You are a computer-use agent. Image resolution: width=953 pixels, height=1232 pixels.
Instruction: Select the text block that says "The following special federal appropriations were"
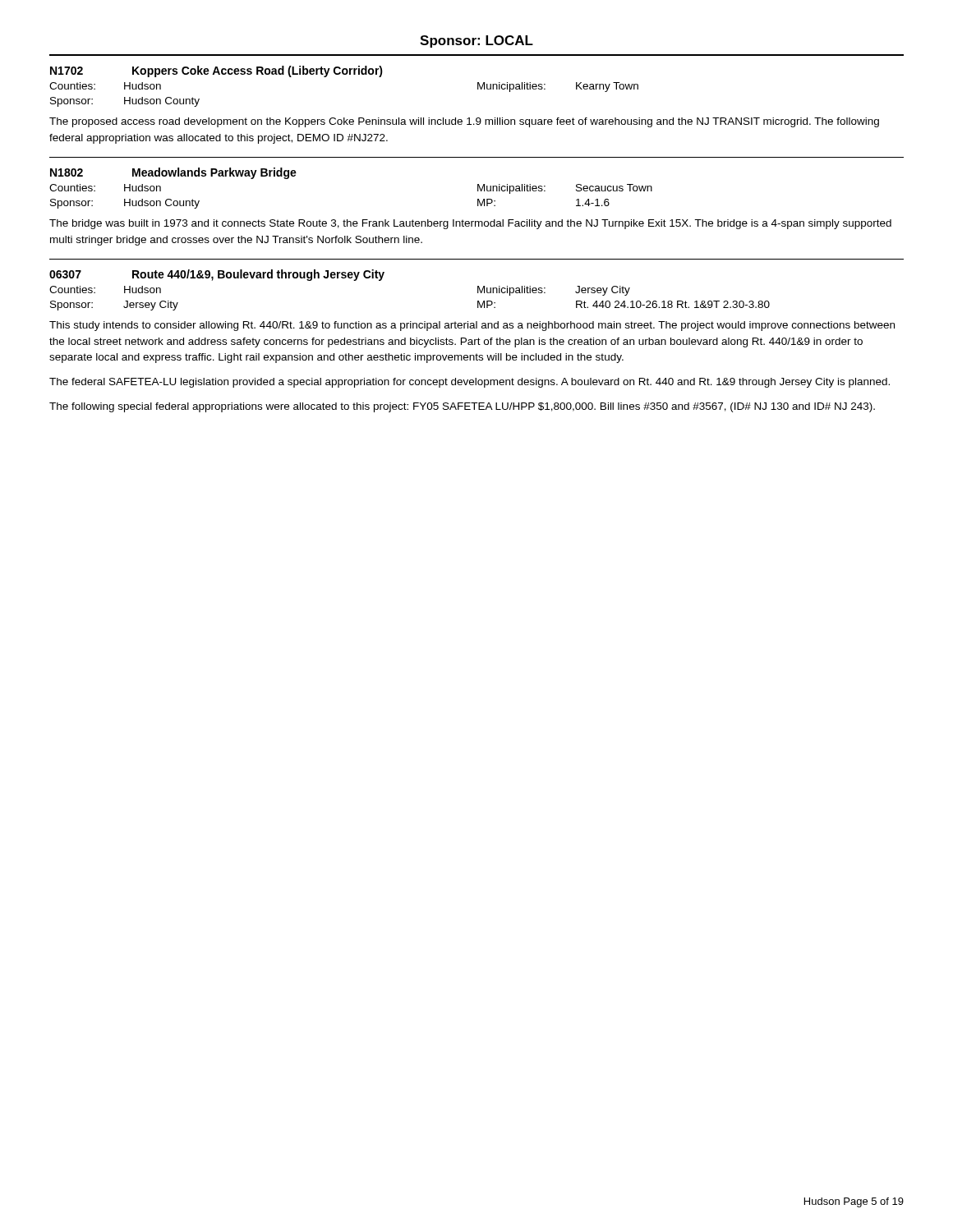(463, 406)
